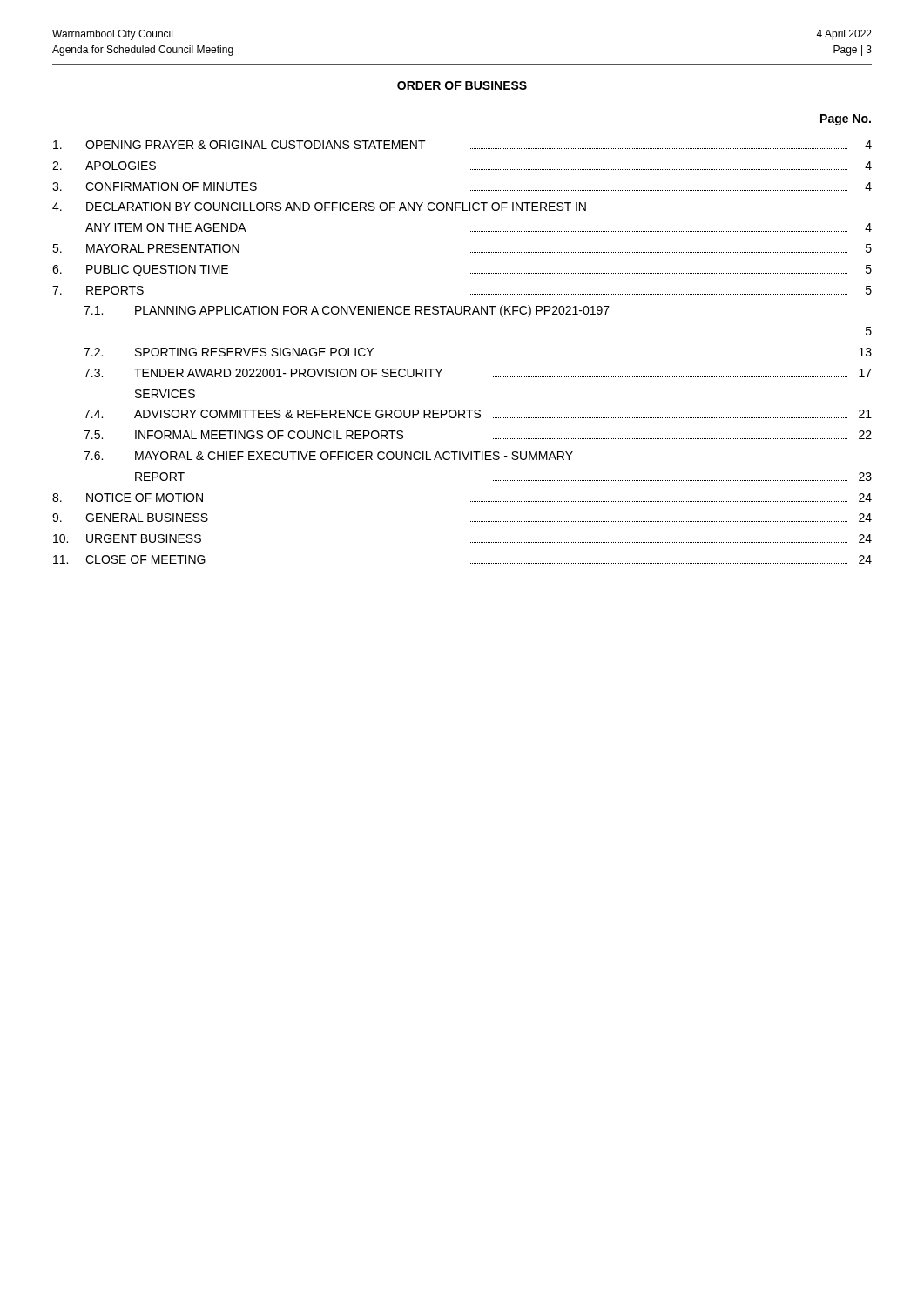Viewport: 924px width, 1307px height.
Task: Select the list item containing "5. MAYORAL PRESENTATION 5"
Action: [462, 249]
